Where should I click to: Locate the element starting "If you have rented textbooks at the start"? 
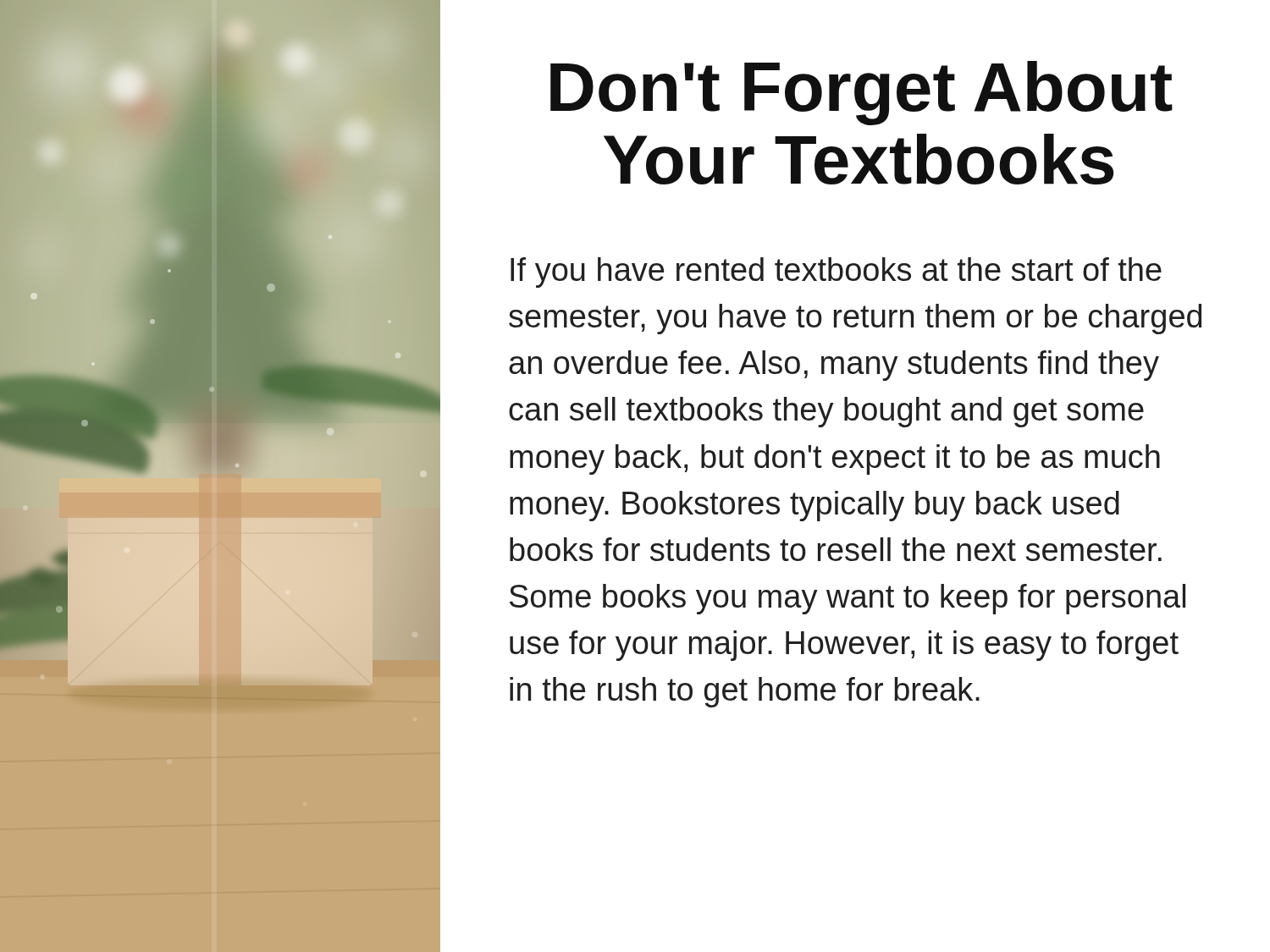point(856,480)
